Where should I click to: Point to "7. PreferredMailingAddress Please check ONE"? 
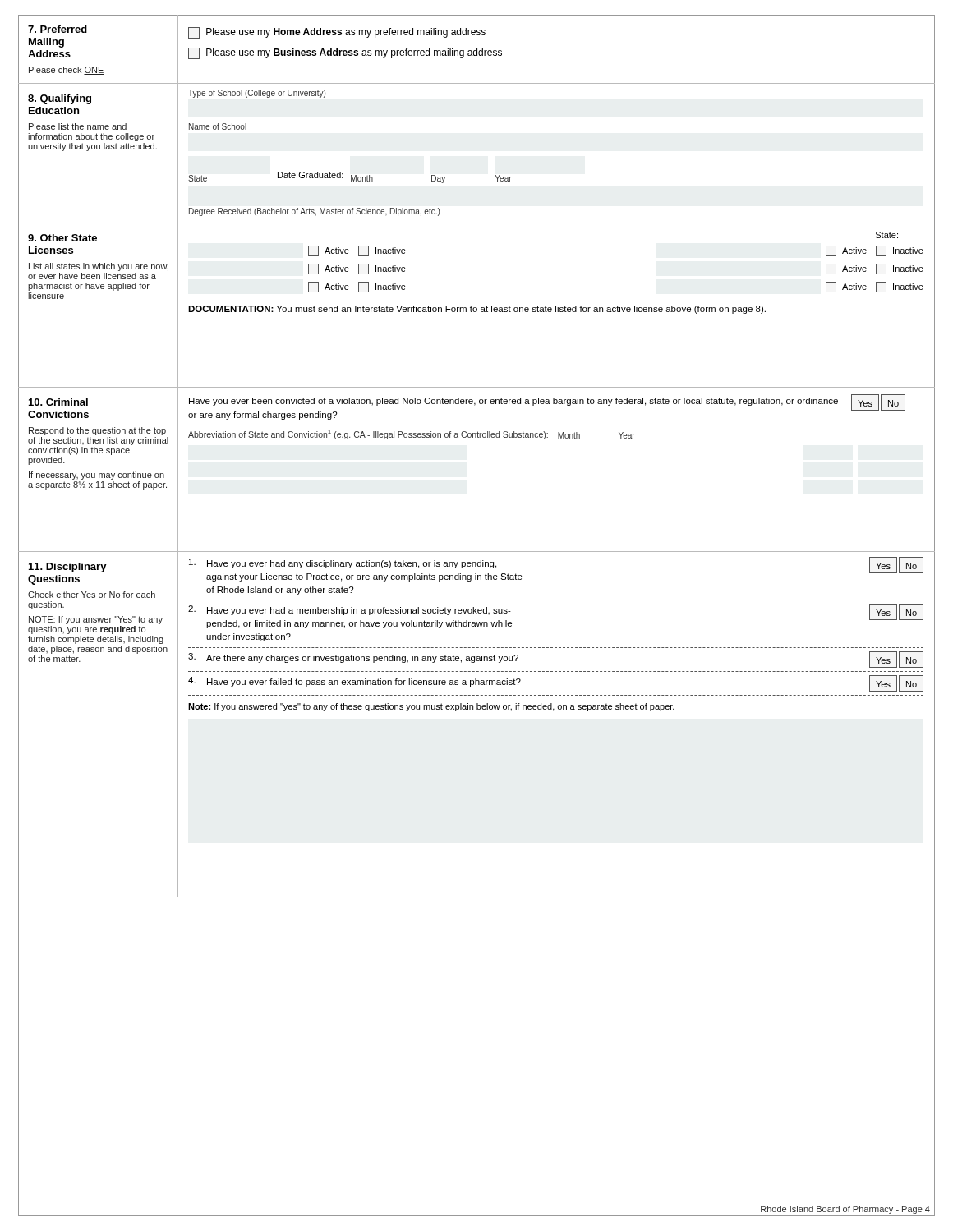click(58, 29)
